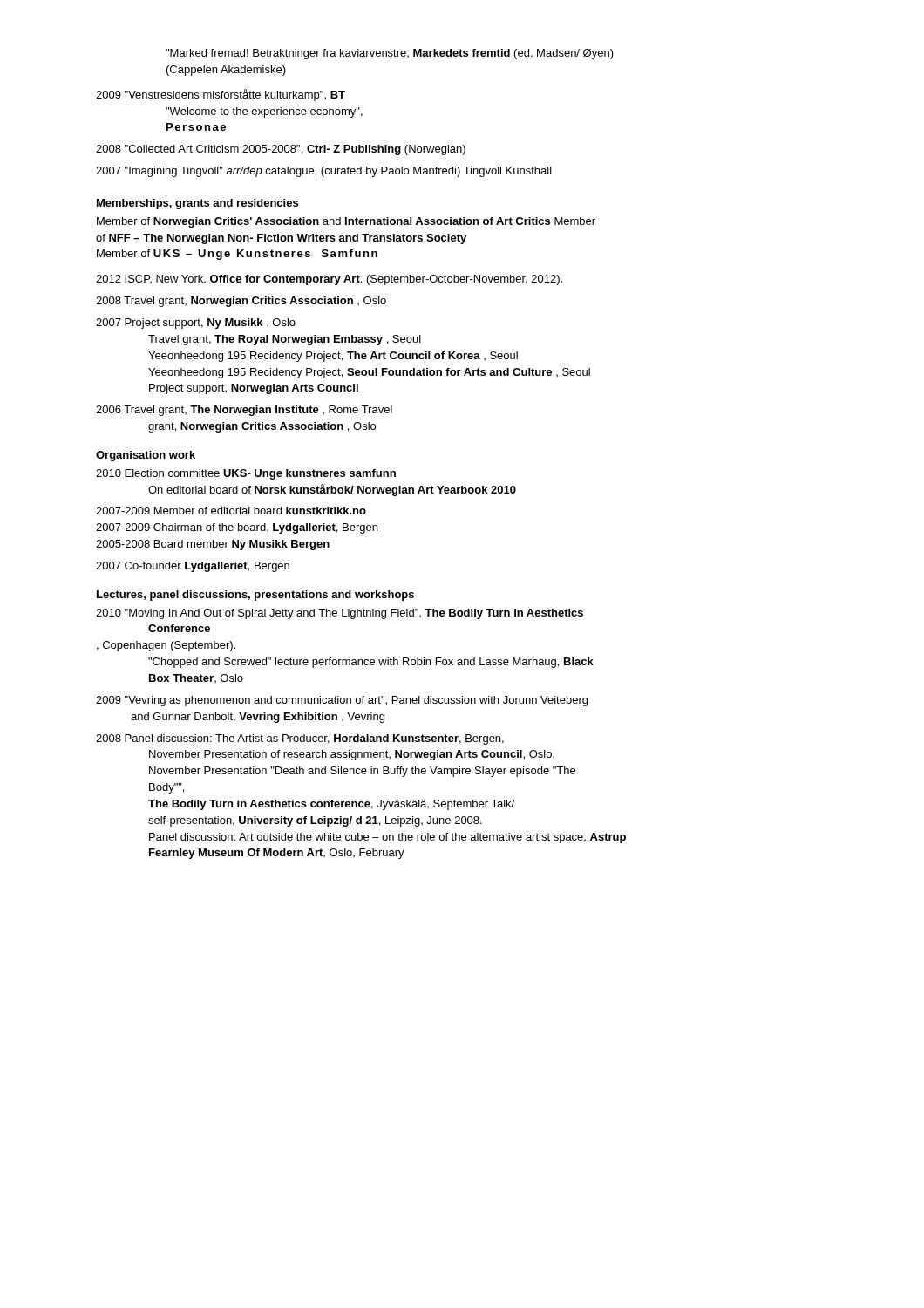
Task: Locate the list item containing ""Marked fremad! Betraktninger fra kaviarvenstre, Markedets fremtid"
Action: (390, 61)
